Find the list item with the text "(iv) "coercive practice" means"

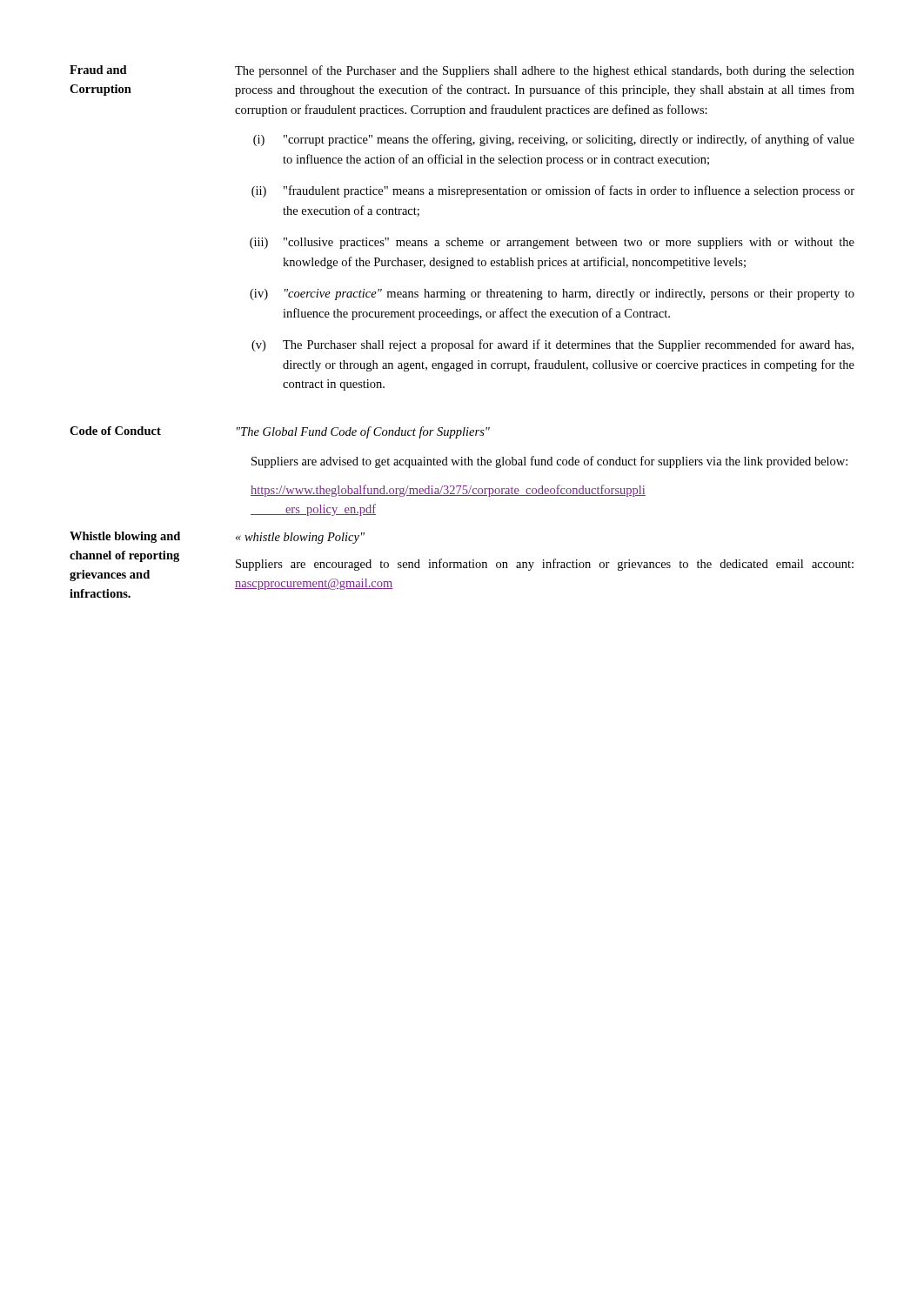point(545,303)
